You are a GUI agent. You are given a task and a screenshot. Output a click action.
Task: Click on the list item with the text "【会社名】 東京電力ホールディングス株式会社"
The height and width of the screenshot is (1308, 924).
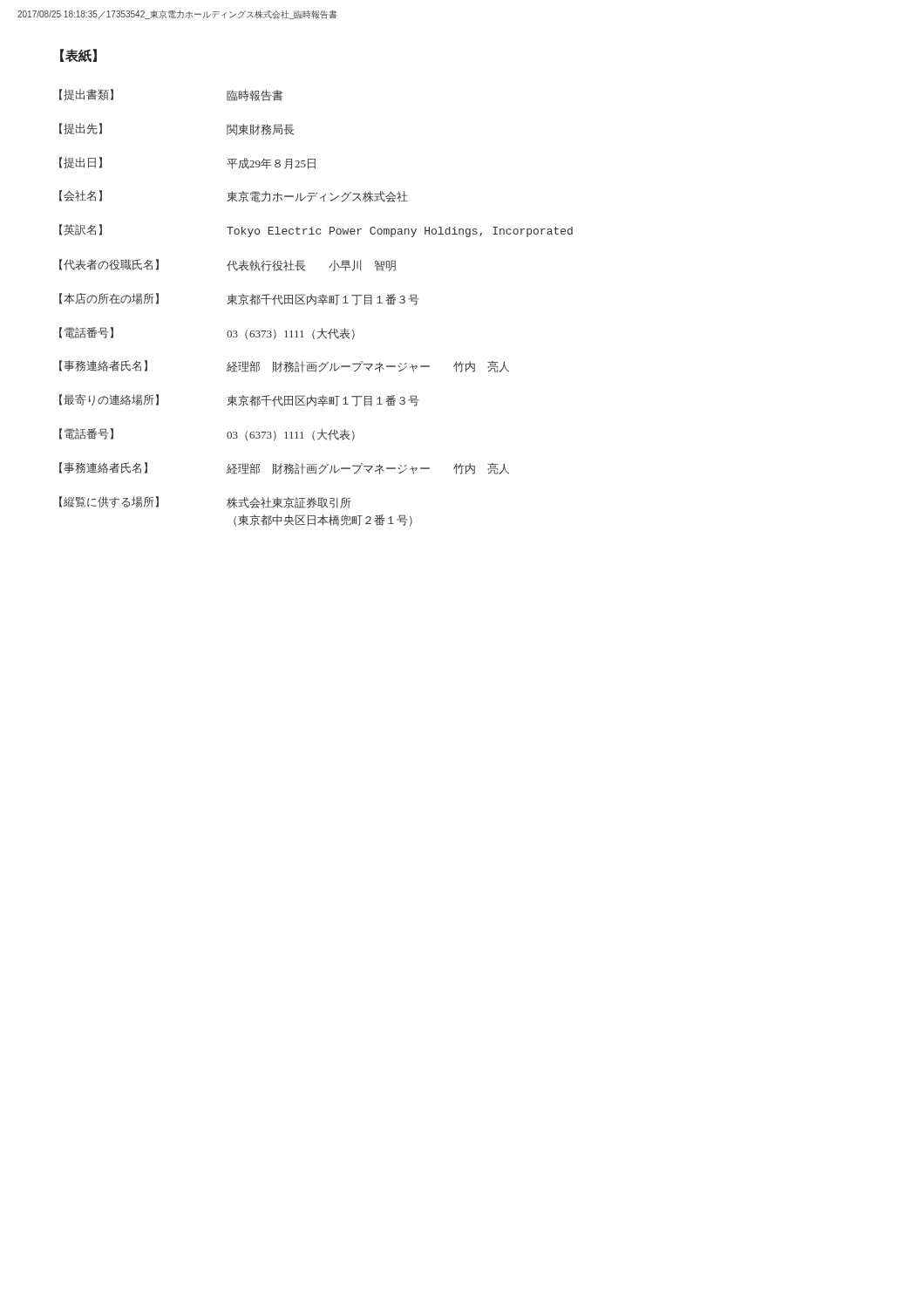point(234,196)
